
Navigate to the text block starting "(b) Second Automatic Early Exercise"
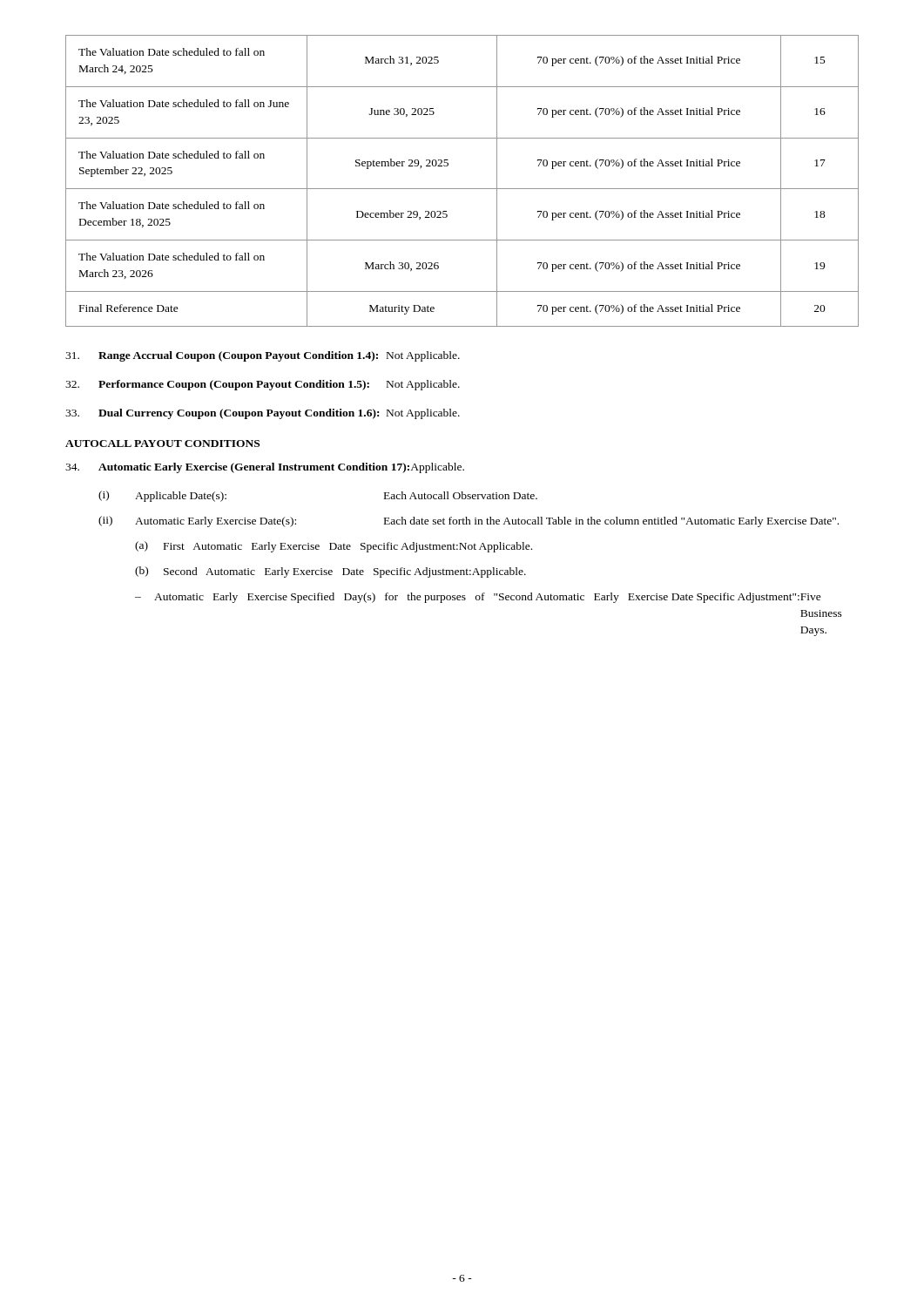[497, 572]
